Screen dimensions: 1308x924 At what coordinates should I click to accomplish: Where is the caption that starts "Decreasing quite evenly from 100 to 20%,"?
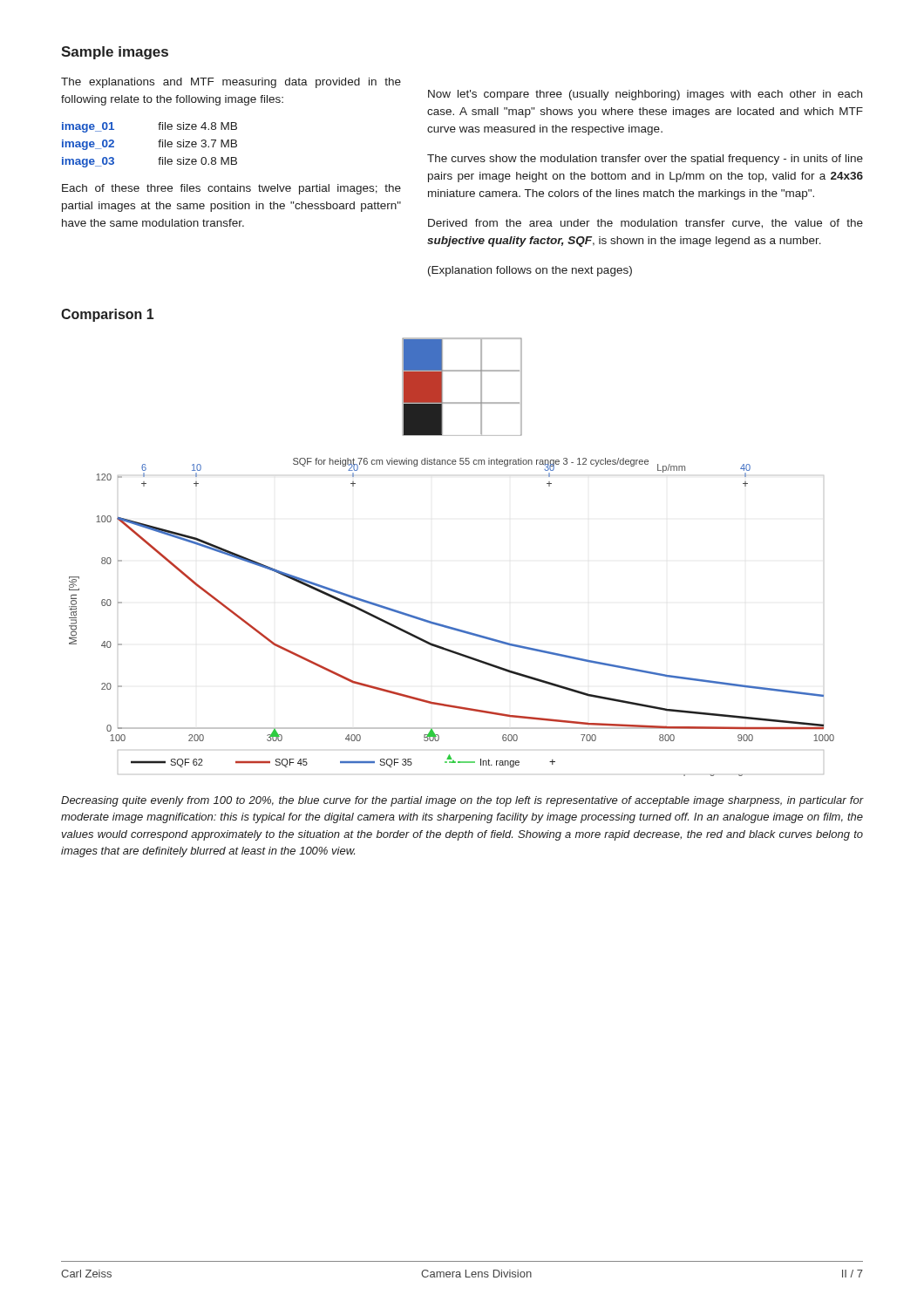(x=462, y=825)
